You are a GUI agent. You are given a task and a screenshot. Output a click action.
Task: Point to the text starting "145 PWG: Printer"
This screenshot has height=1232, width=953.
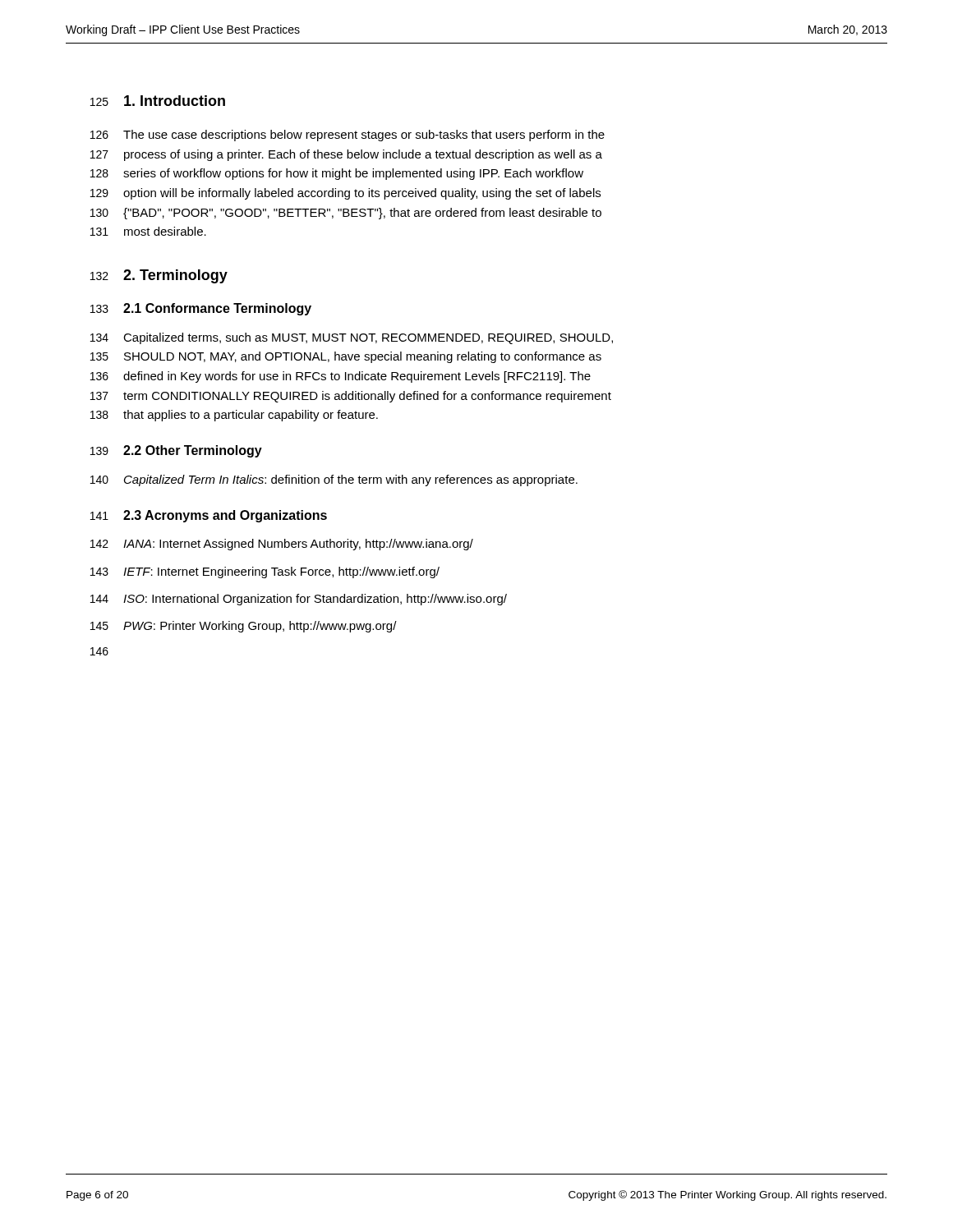244,627
